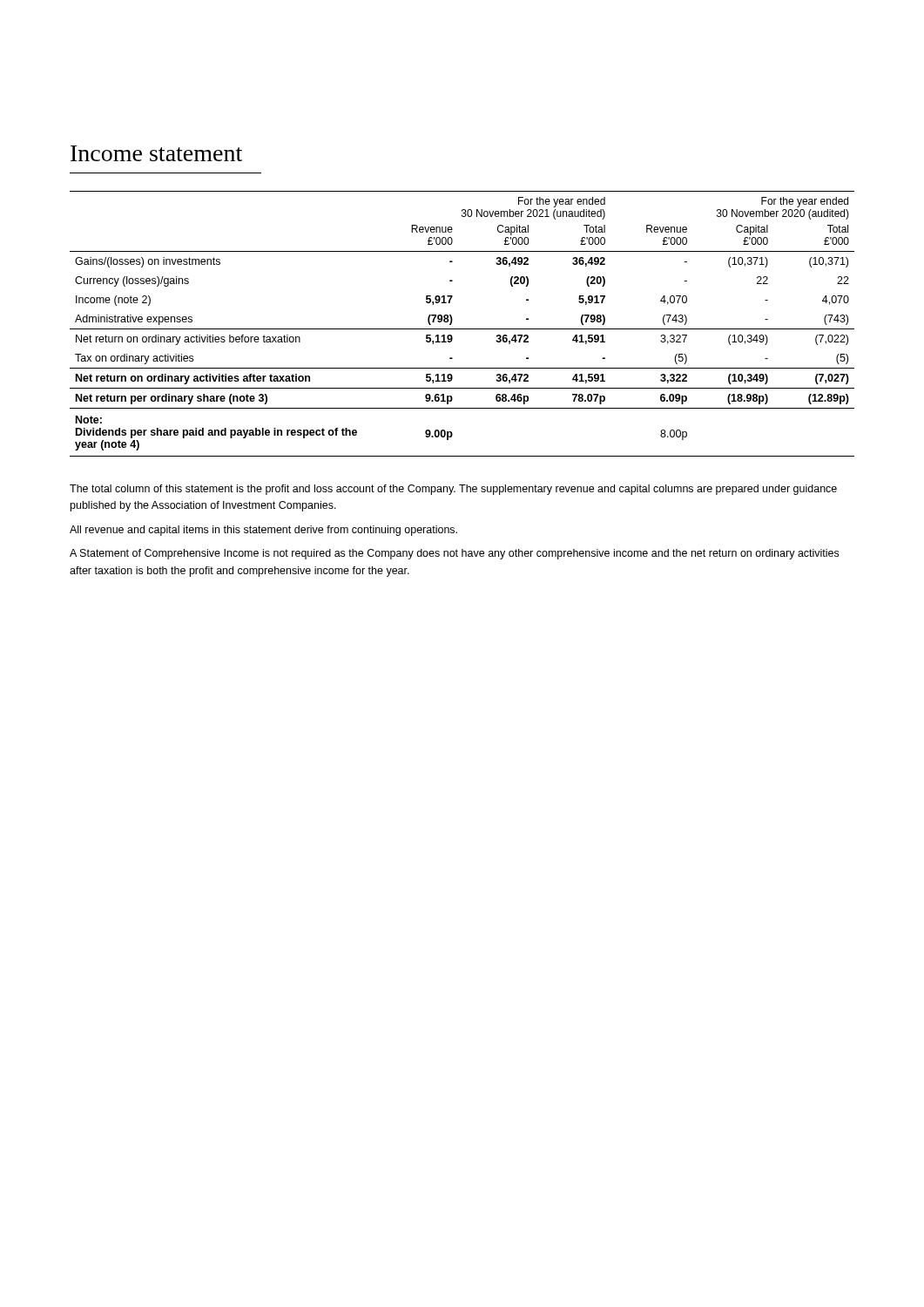Click the table
Image resolution: width=924 pixels, height=1307 pixels.
(462, 324)
